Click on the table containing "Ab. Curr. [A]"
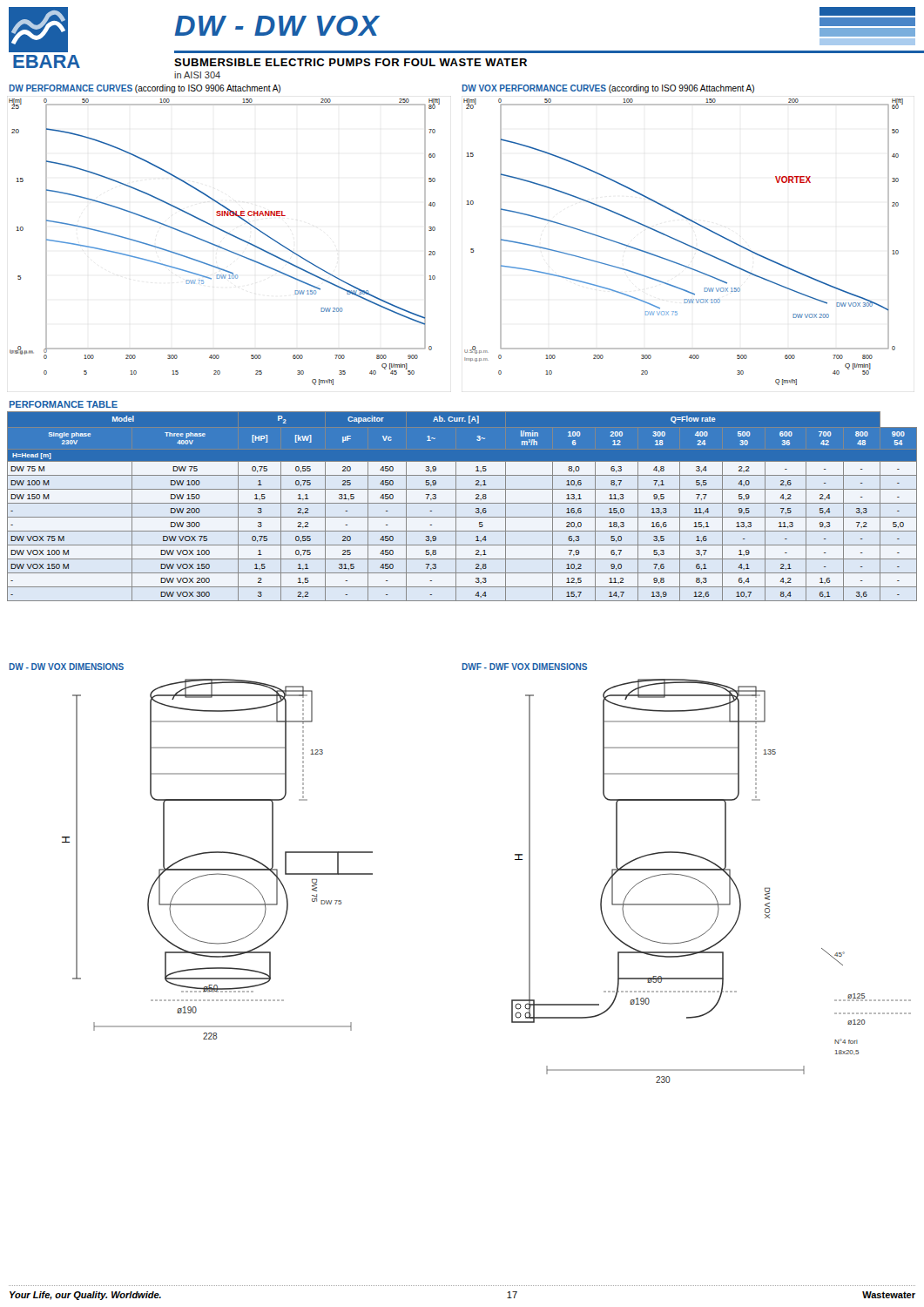Image resolution: width=924 pixels, height=1307 pixels. tap(462, 506)
